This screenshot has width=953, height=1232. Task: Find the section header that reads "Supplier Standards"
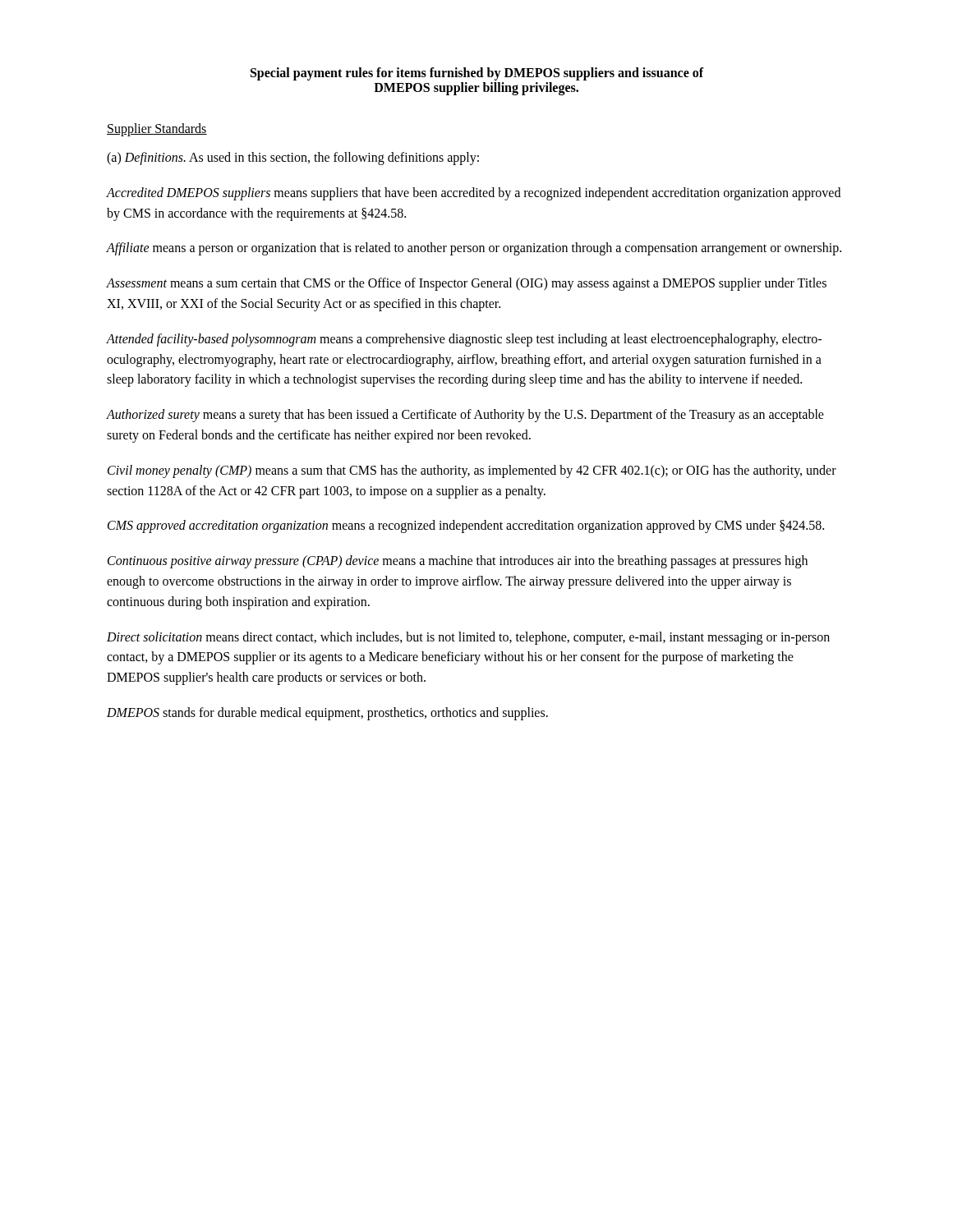(x=157, y=129)
